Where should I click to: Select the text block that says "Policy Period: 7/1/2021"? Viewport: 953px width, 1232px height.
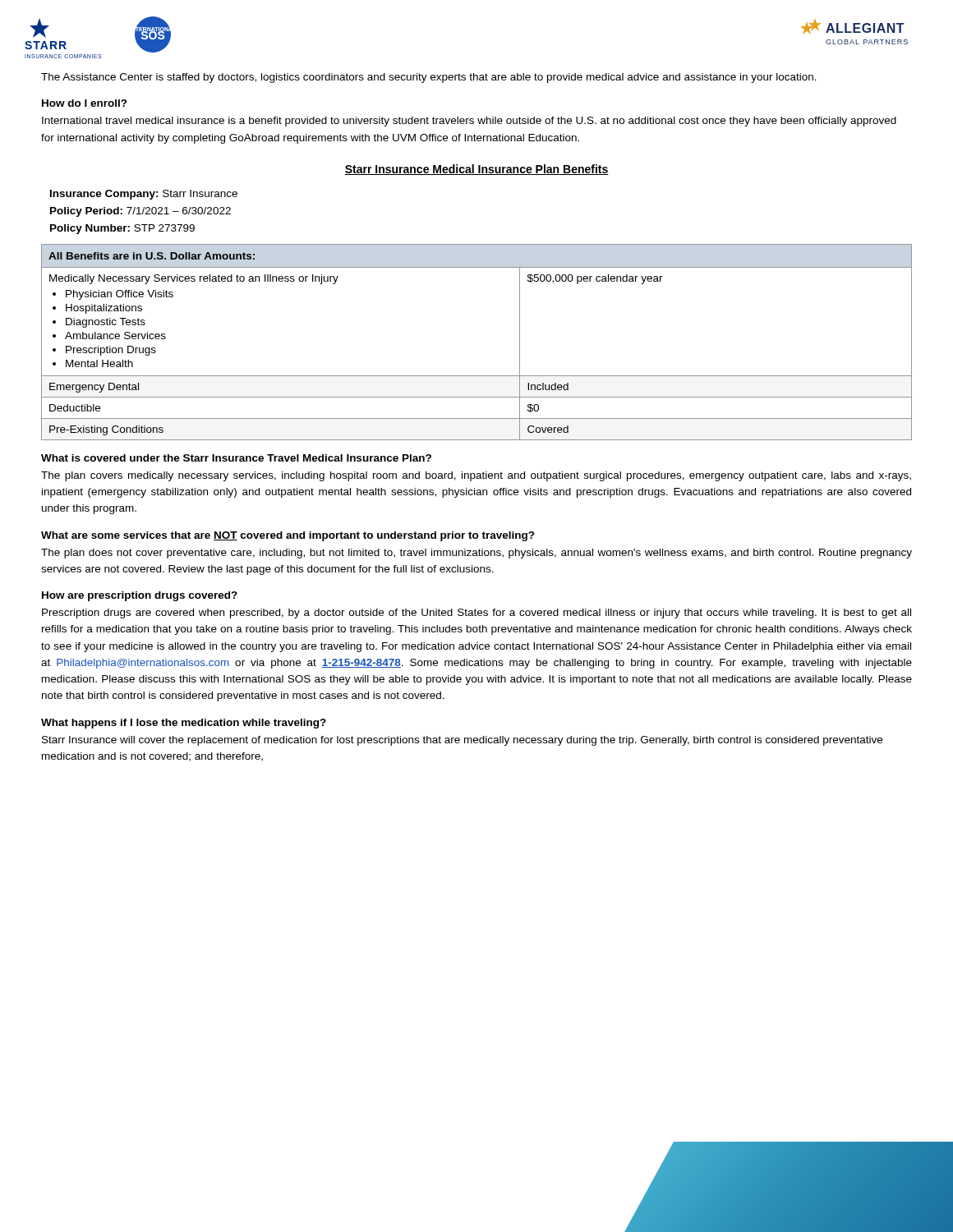coord(140,210)
